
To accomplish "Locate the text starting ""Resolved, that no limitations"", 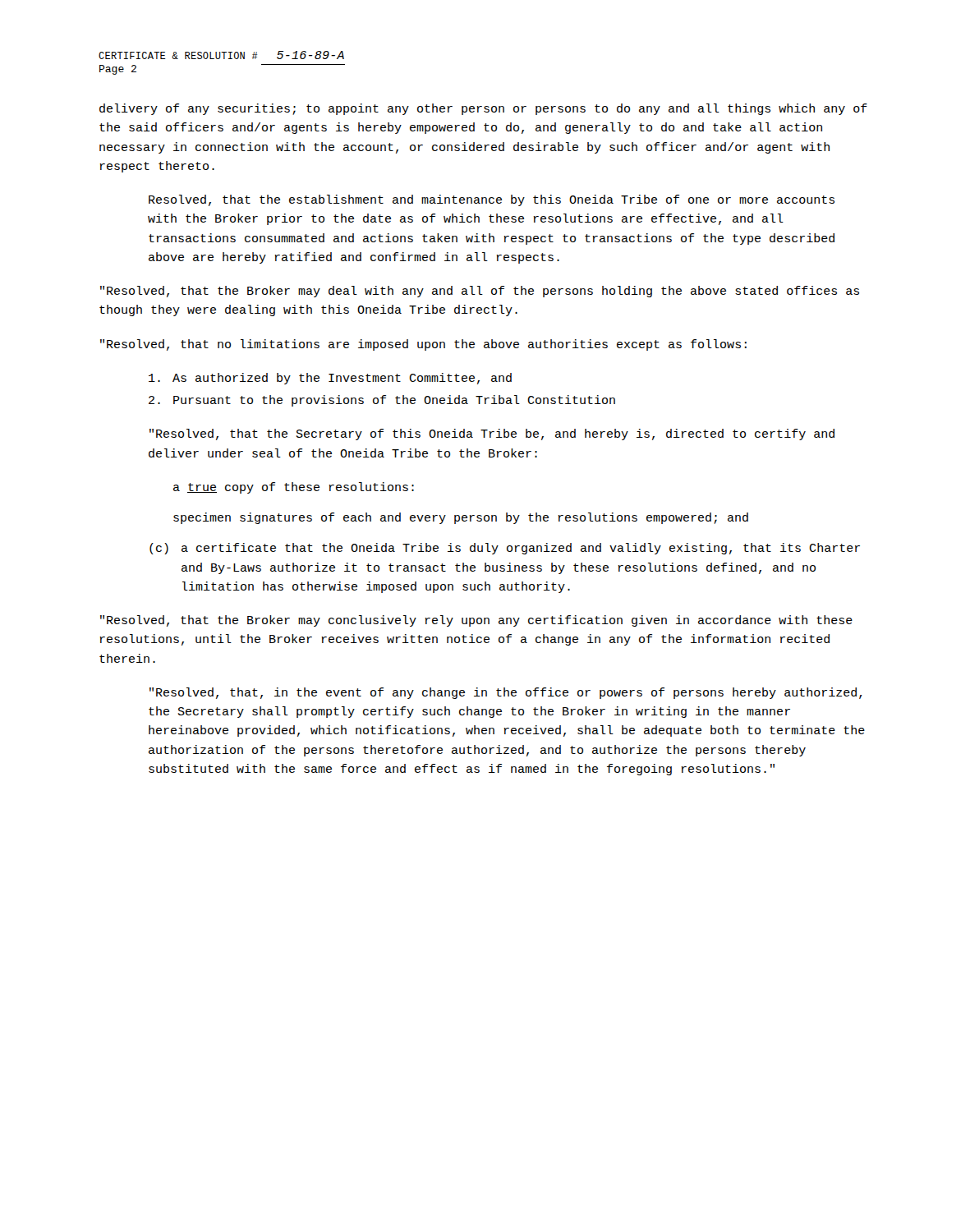I will pyautogui.click(x=424, y=345).
